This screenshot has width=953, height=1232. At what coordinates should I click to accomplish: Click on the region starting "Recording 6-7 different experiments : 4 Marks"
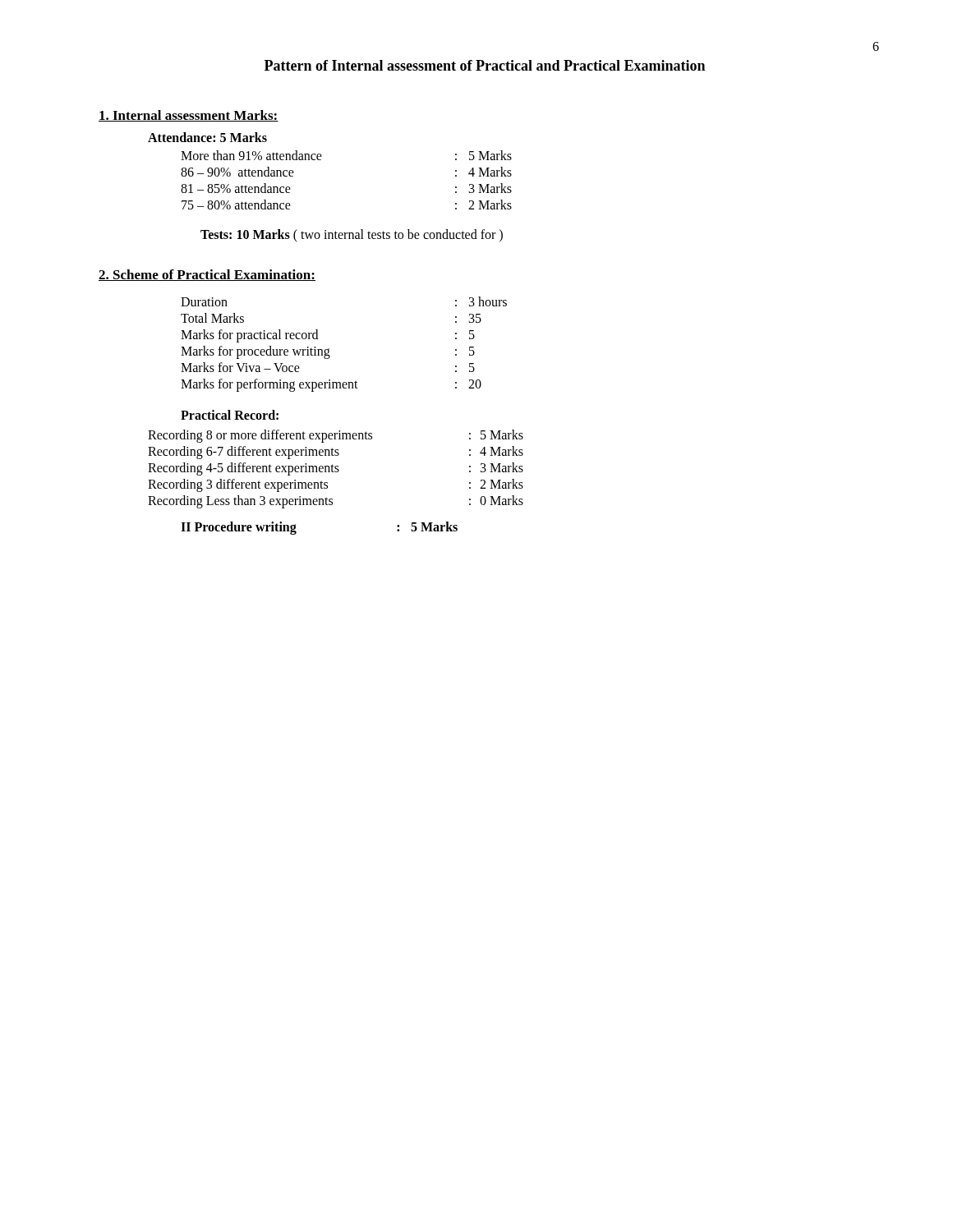[x=336, y=453]
